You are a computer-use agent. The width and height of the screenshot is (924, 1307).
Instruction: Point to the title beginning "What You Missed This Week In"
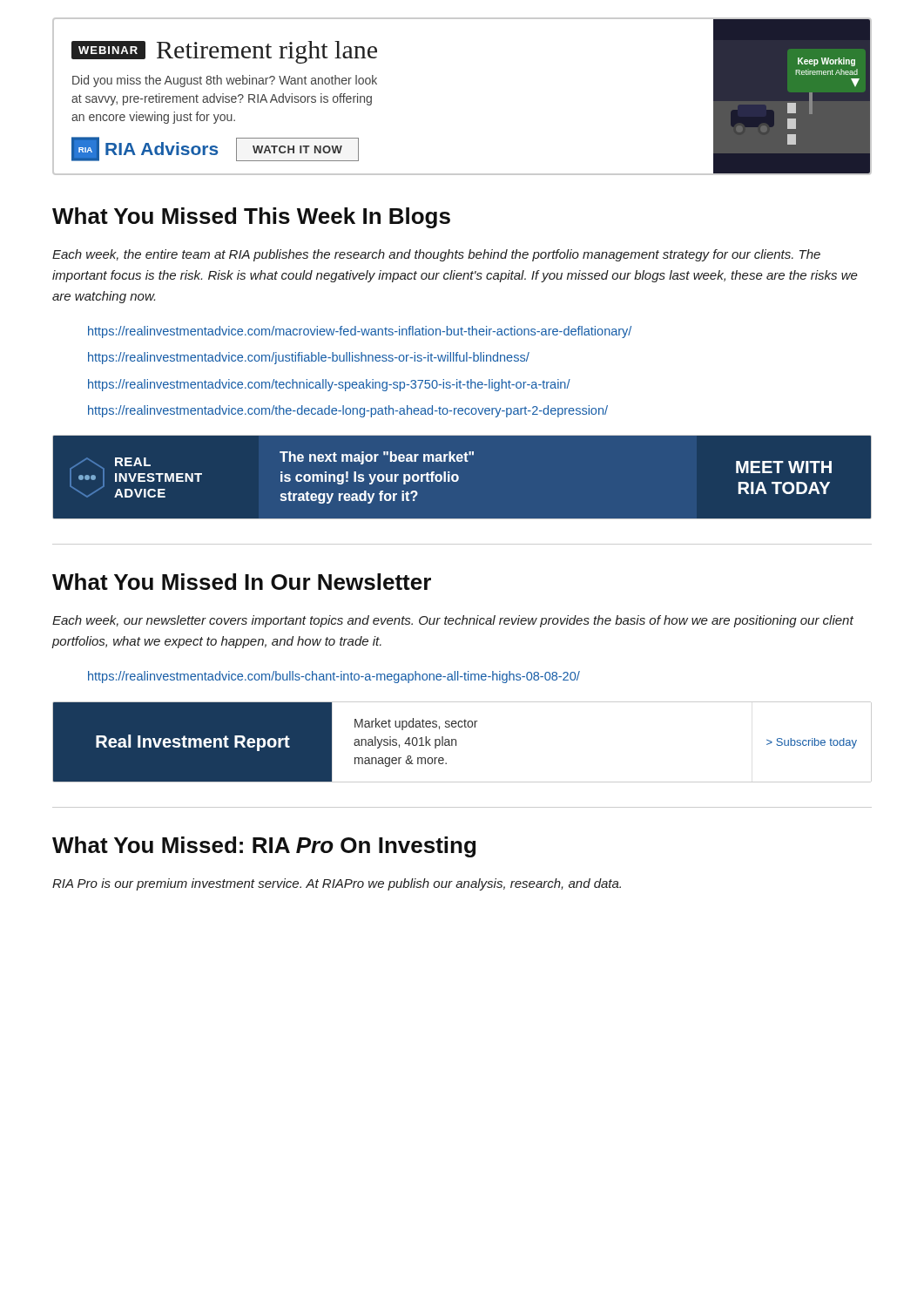tap(251, 218)
